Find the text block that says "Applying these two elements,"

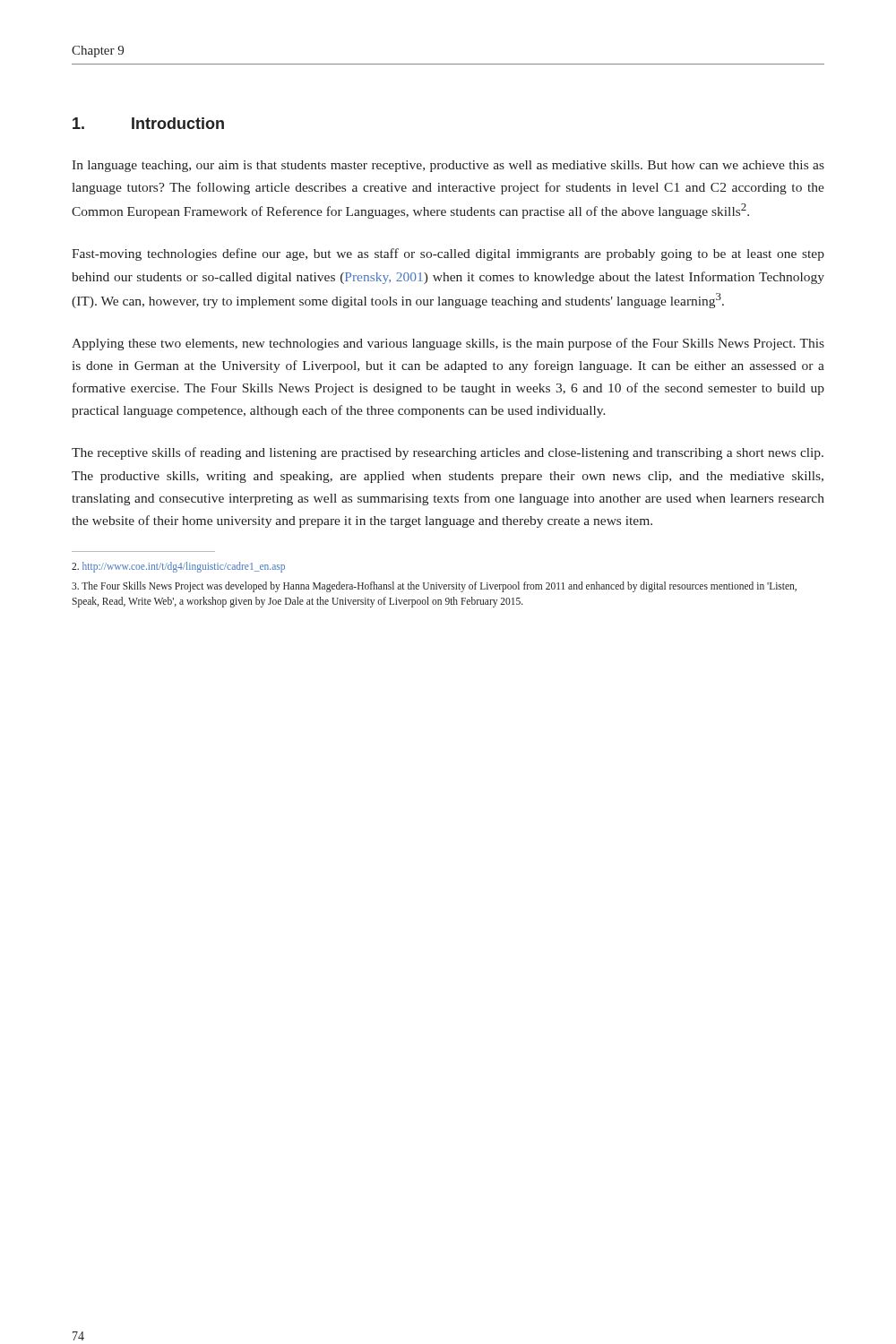[x=448, y=376]
